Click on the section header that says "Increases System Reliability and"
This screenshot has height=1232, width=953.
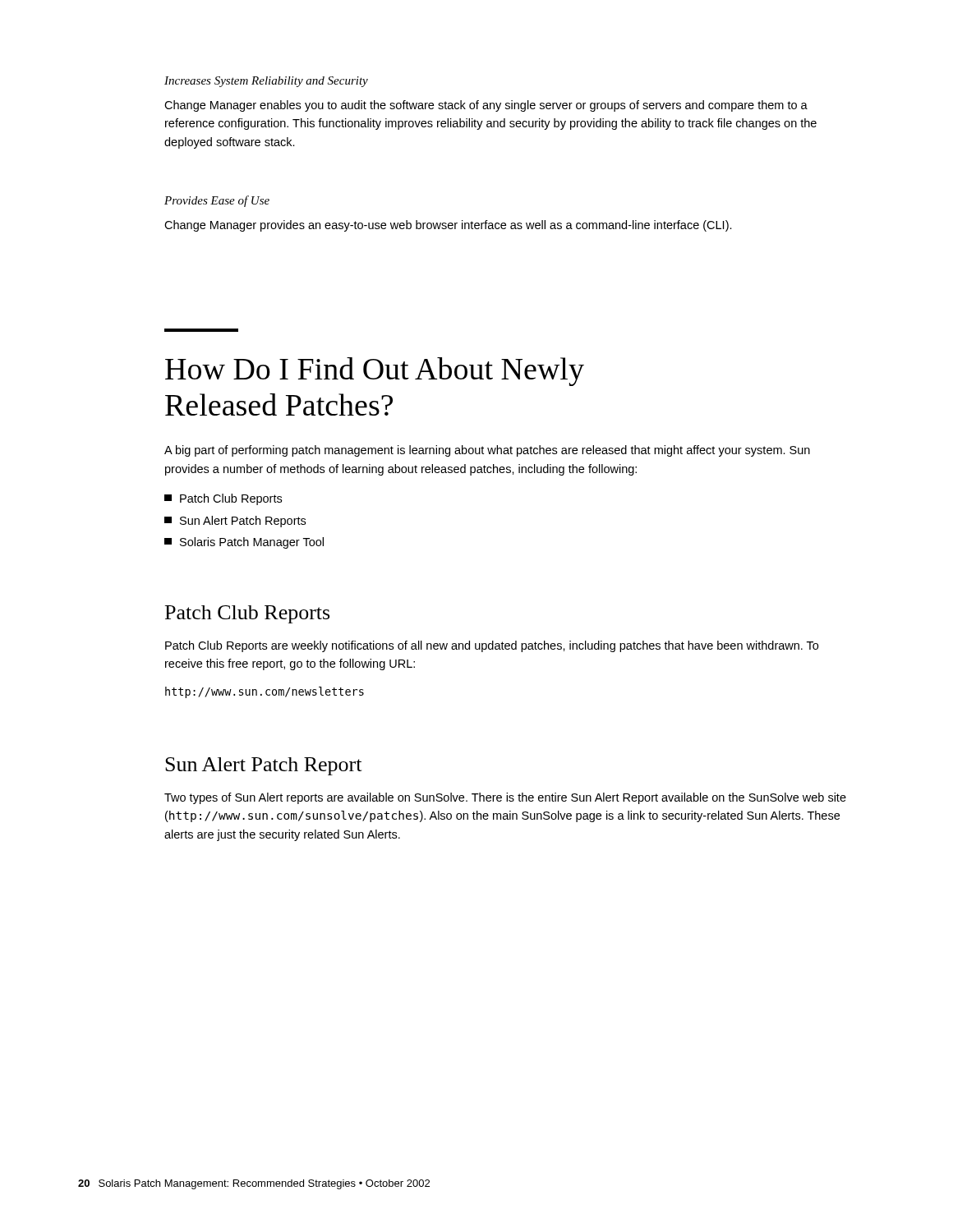point(266,81)
